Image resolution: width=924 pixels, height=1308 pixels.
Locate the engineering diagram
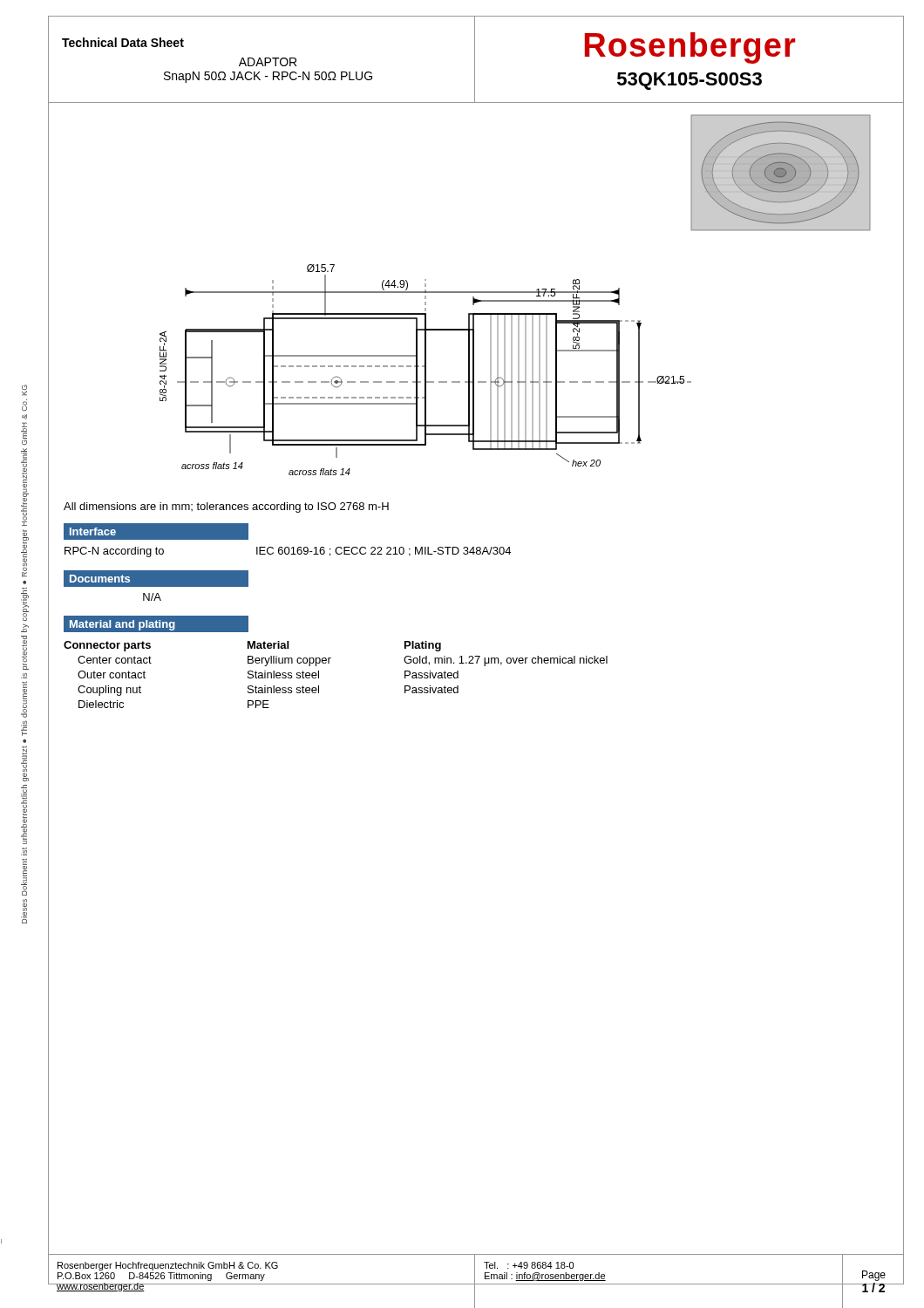point(476,302)
